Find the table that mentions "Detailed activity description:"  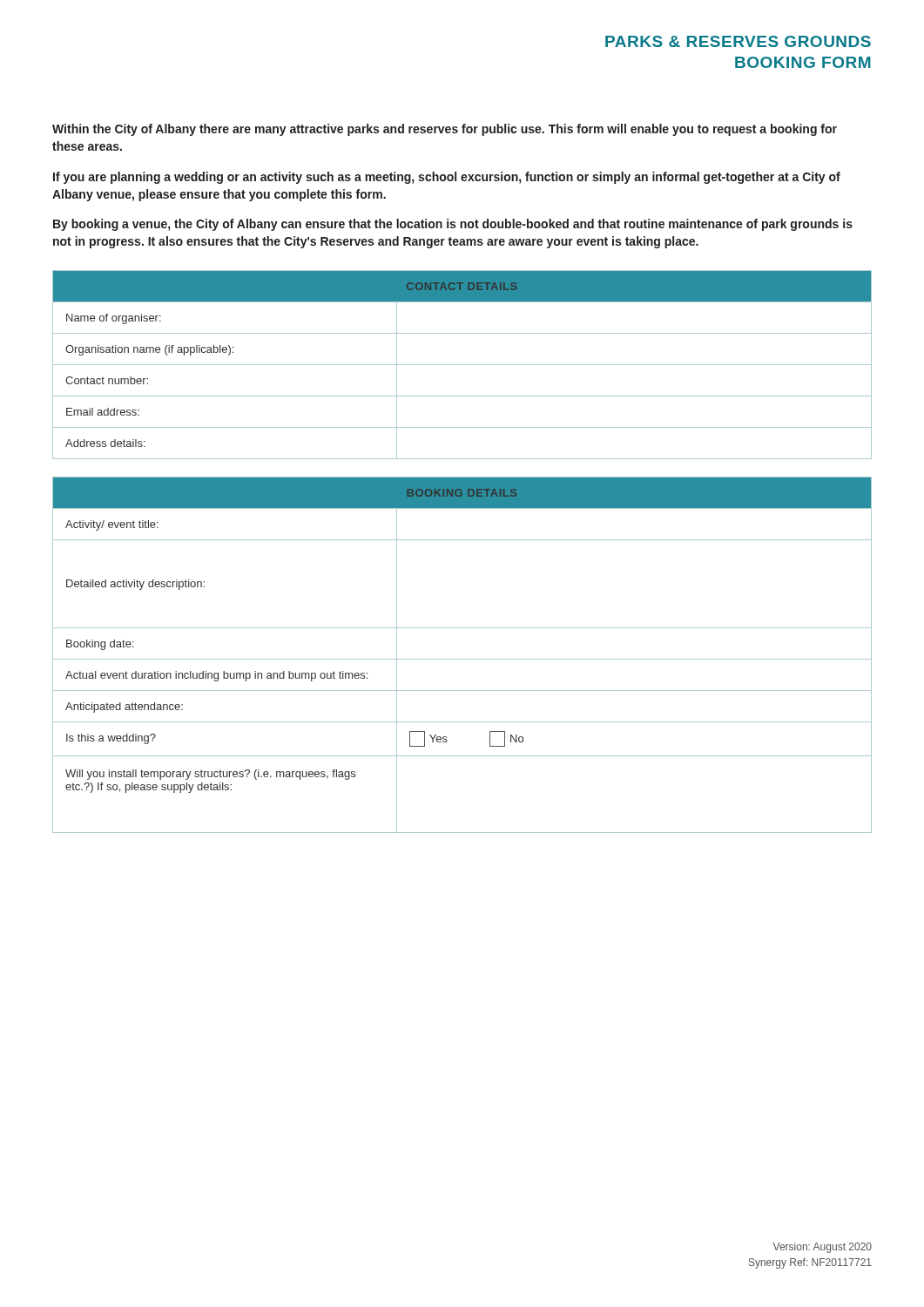[462, 655]
